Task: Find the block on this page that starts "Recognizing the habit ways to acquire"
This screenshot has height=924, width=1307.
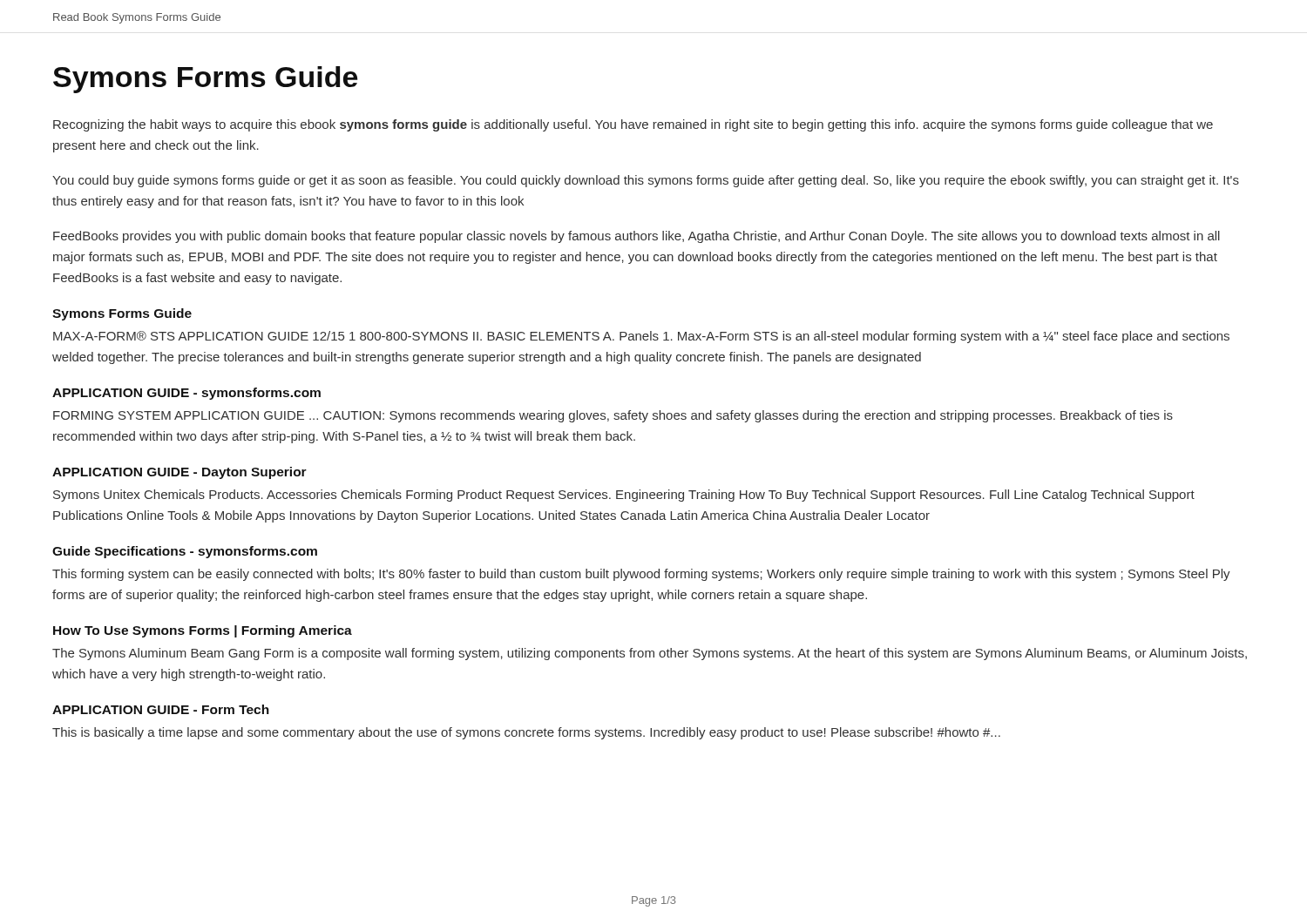Action: (654, 135)
